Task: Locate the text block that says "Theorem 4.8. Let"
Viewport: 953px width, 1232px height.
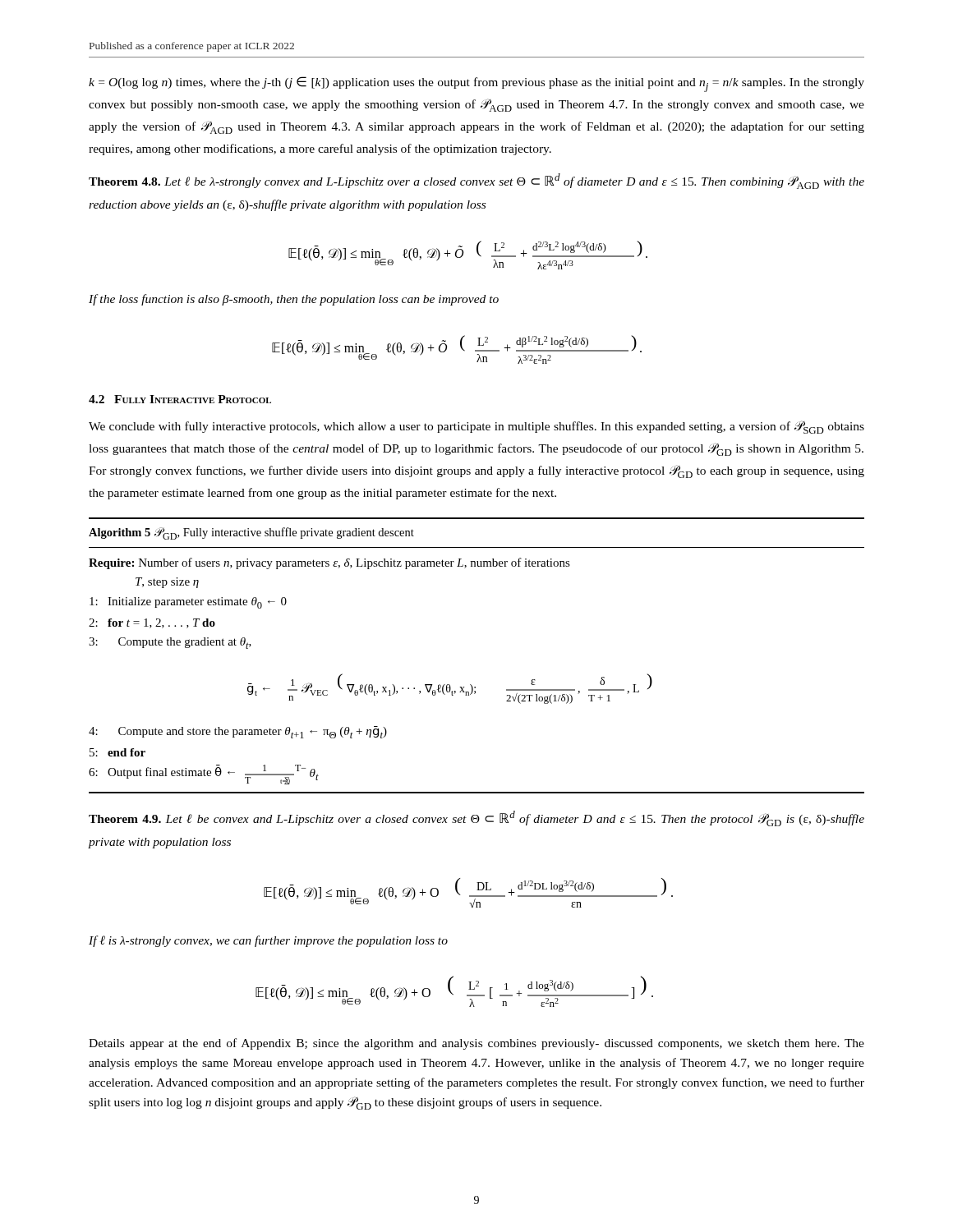Action: click(476, 191)
